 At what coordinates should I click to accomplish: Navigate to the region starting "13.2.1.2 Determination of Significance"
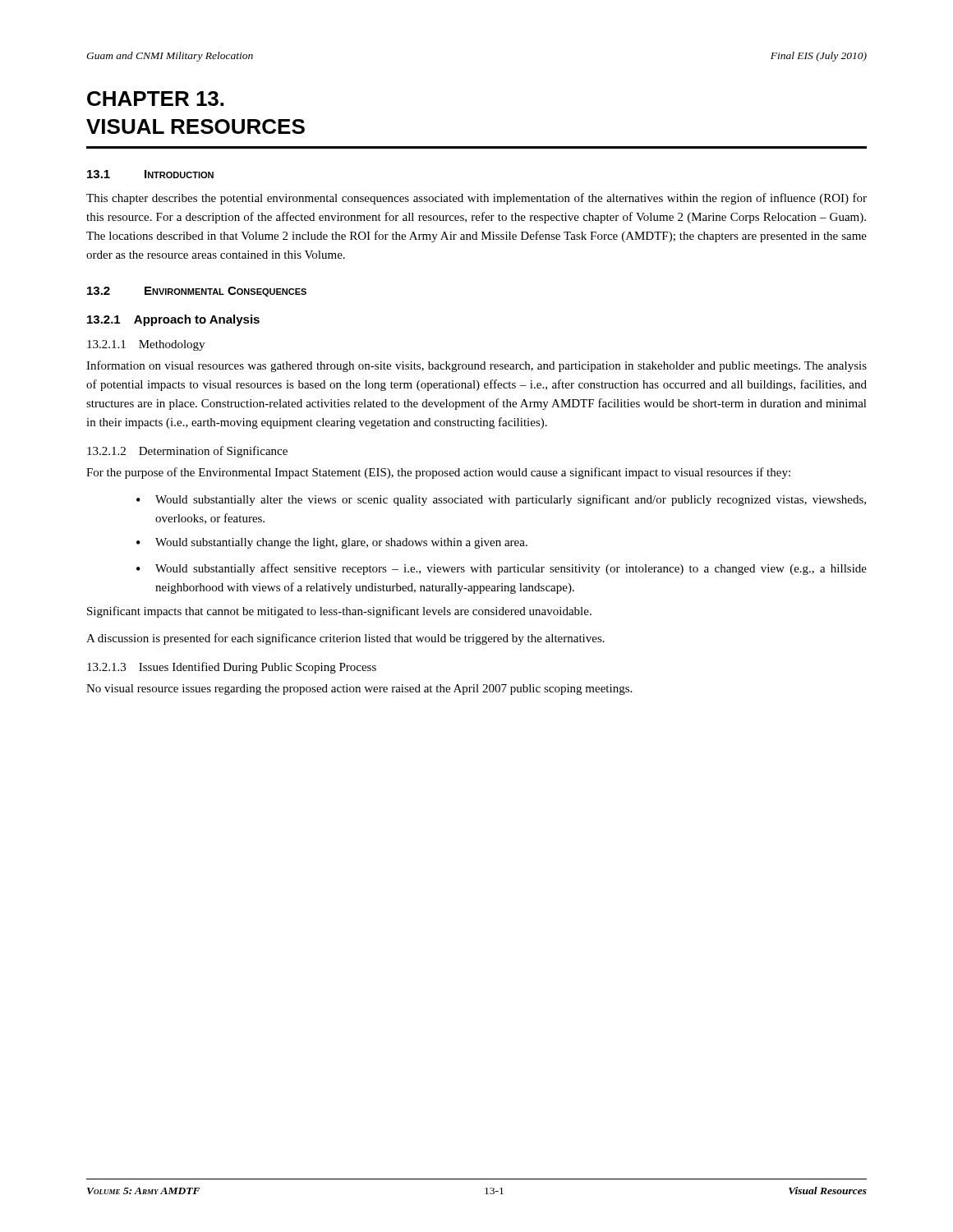[x=187, y=451]
